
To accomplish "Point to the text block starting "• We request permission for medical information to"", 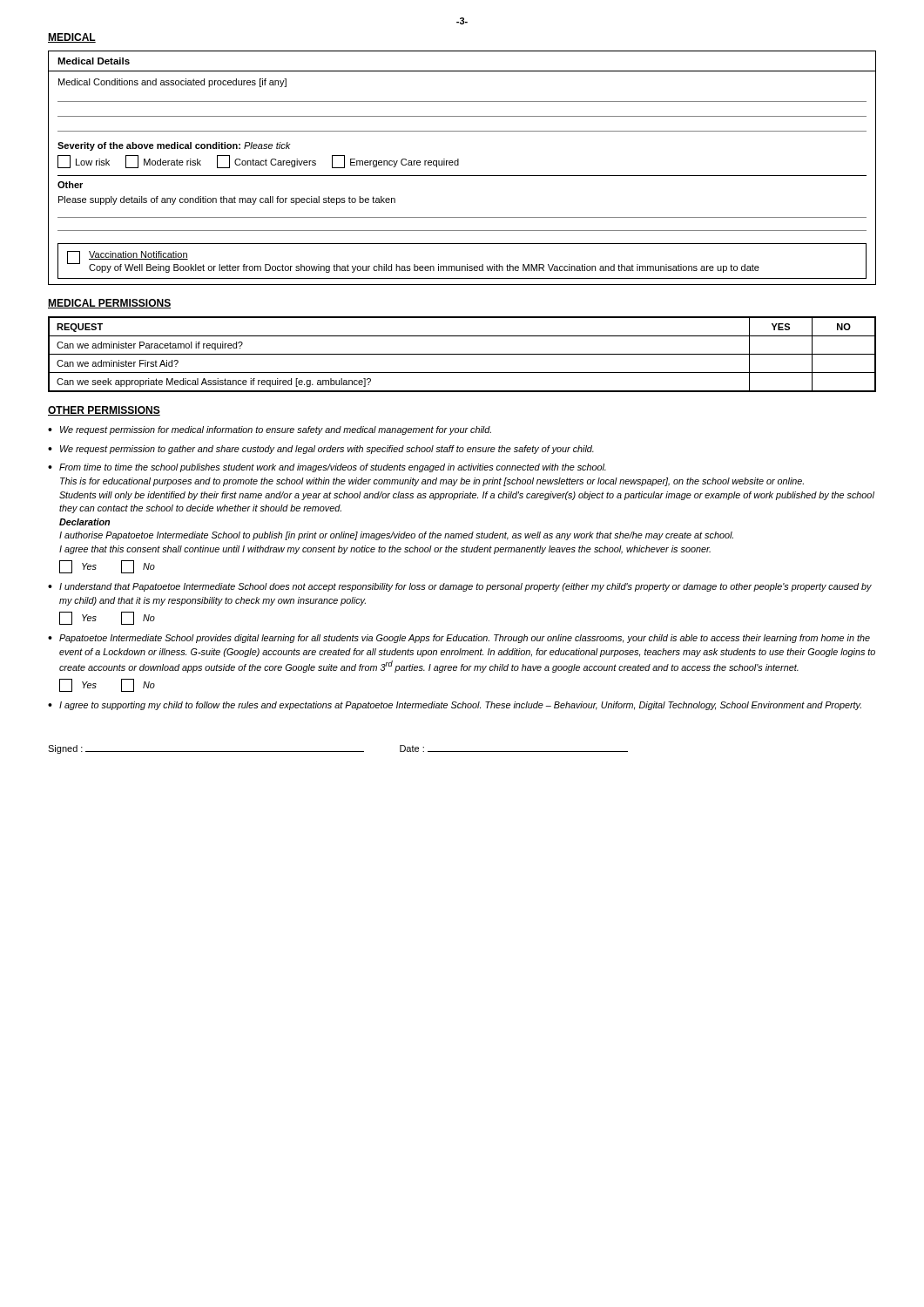I will [270, 430].
